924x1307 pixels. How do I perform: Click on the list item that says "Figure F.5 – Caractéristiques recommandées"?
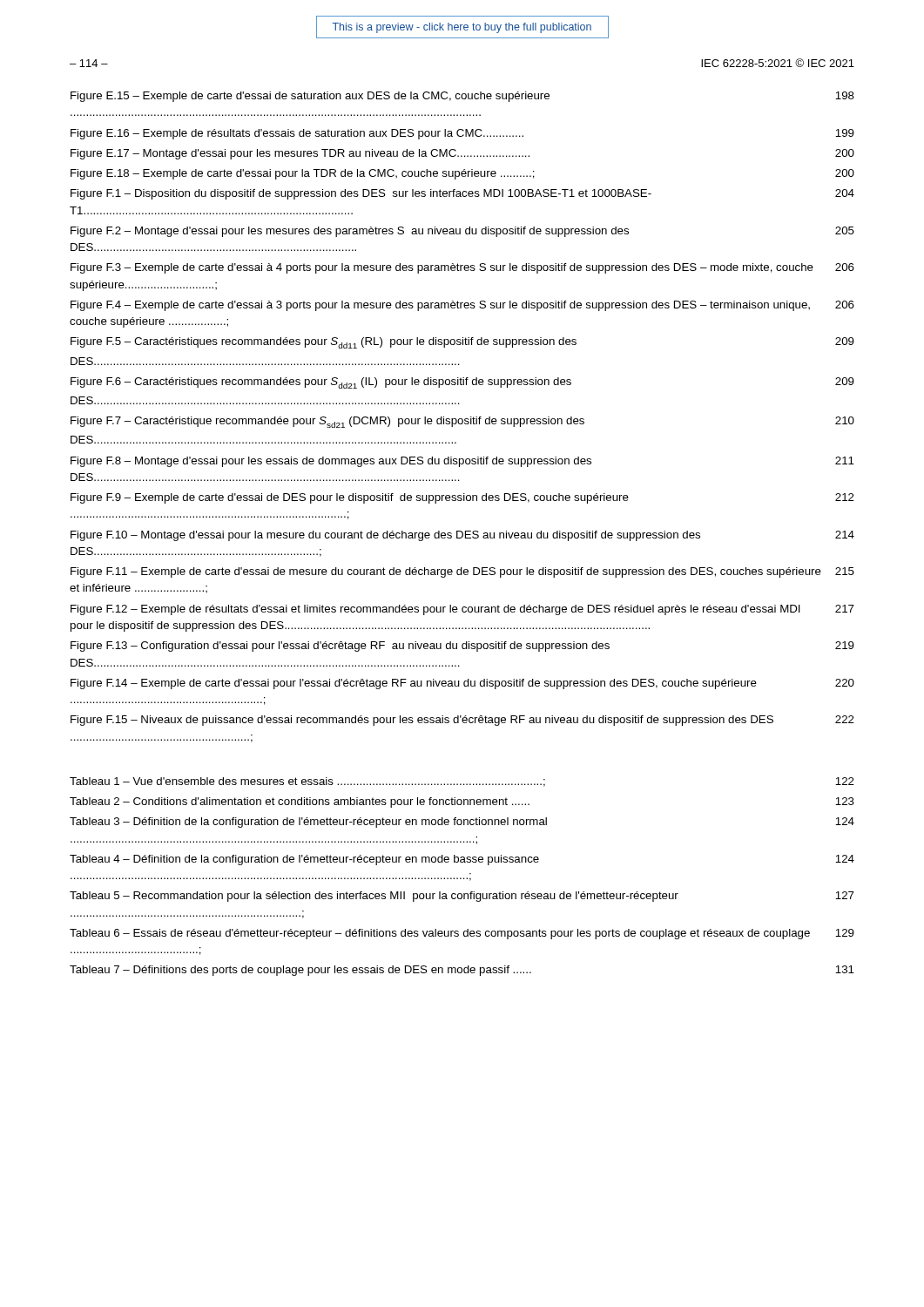click(462, 351)
